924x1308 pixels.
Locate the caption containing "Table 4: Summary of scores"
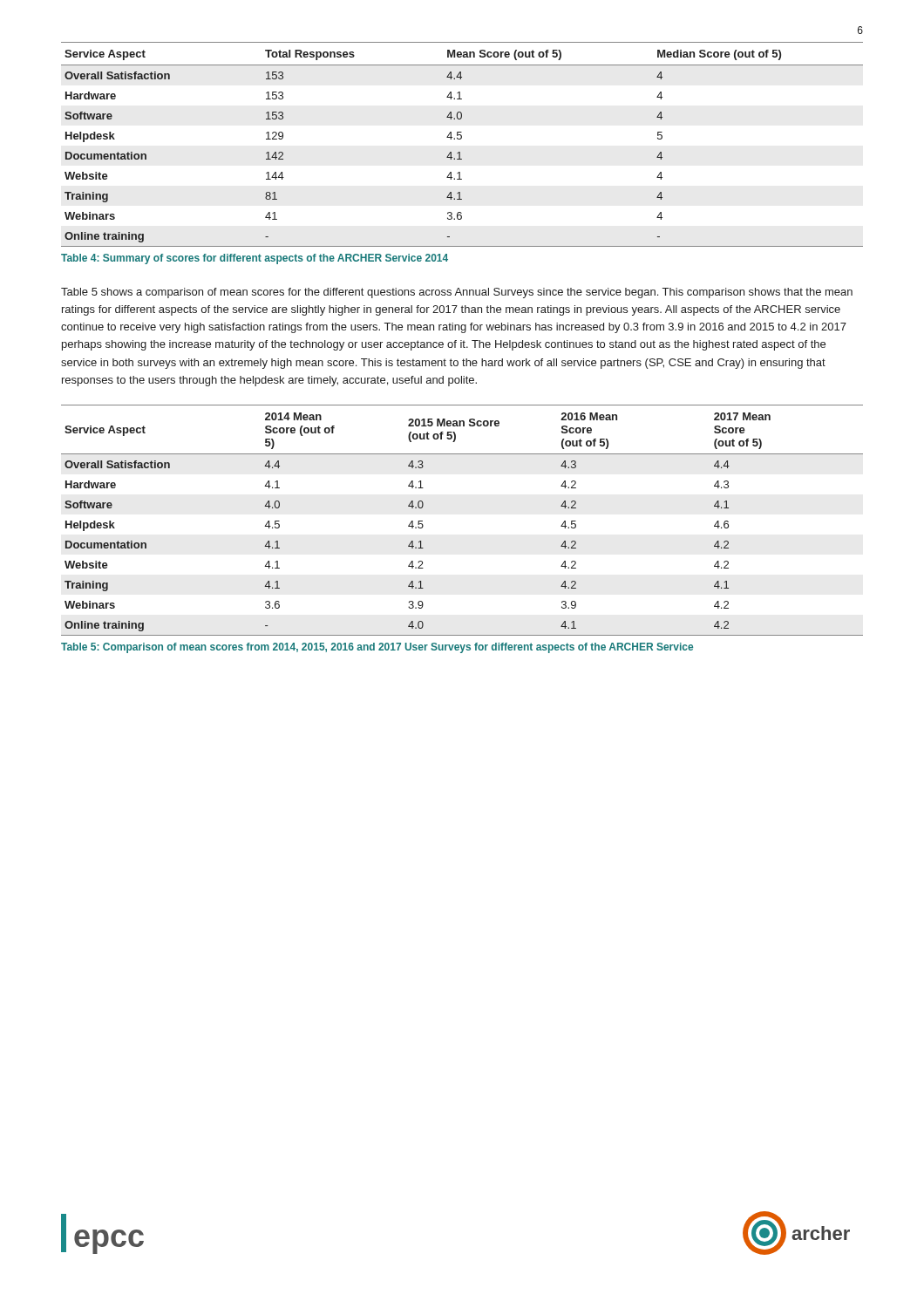pyautogui.click(x=255, y=258)
